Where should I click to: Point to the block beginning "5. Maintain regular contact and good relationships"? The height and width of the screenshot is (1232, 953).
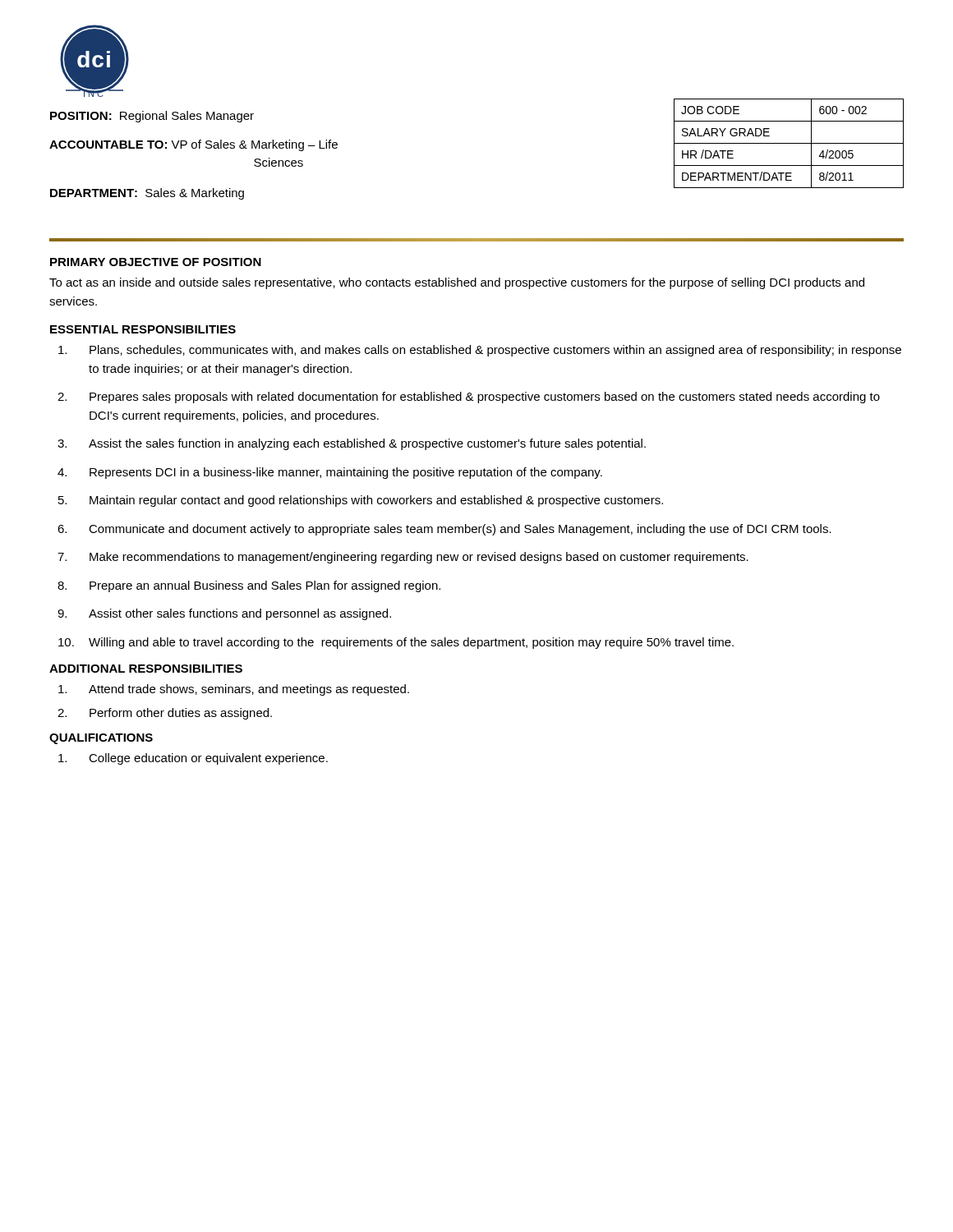(x=476, y=500)
